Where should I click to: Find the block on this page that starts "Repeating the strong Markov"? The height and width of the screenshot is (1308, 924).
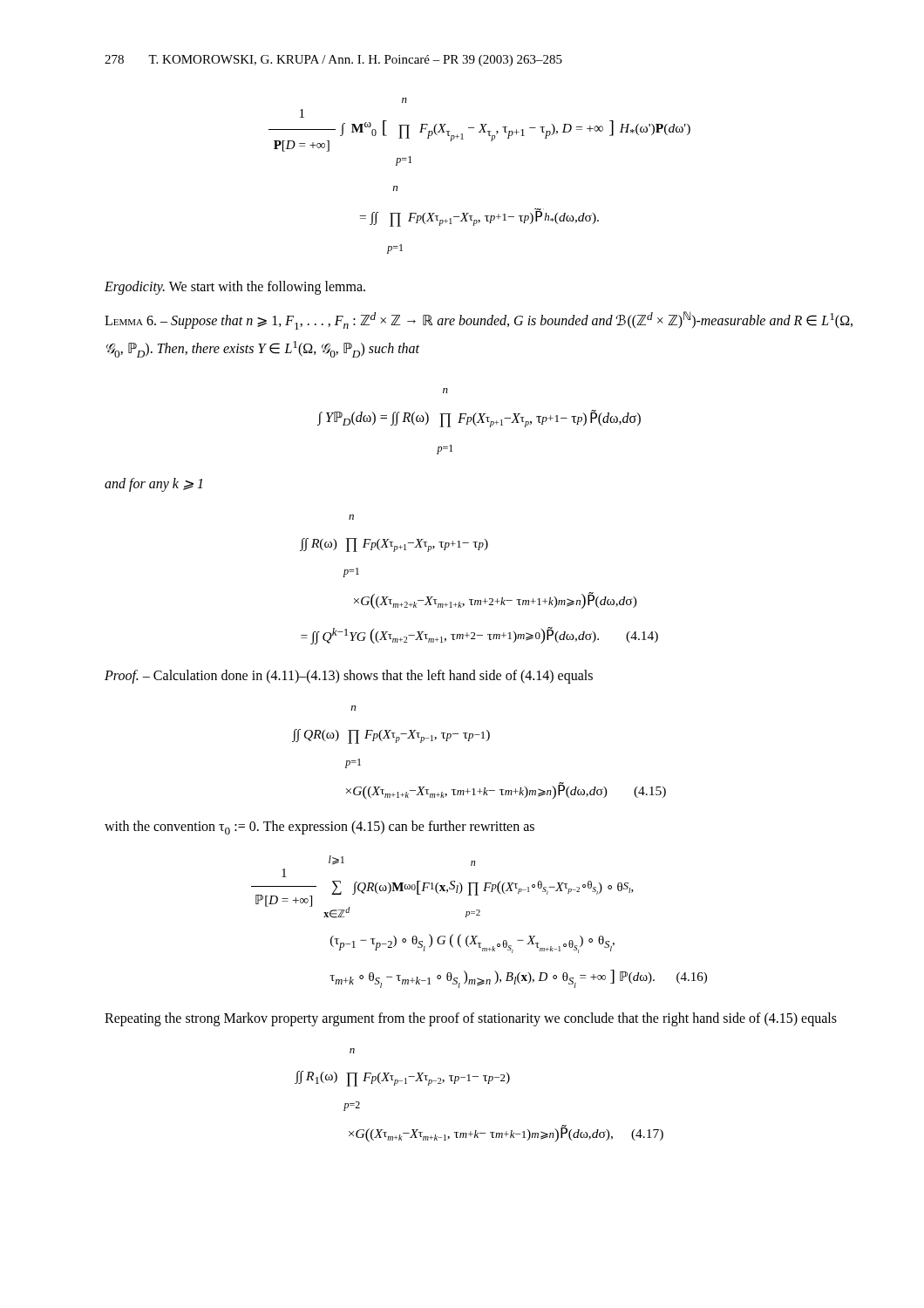click(471, 1018)
